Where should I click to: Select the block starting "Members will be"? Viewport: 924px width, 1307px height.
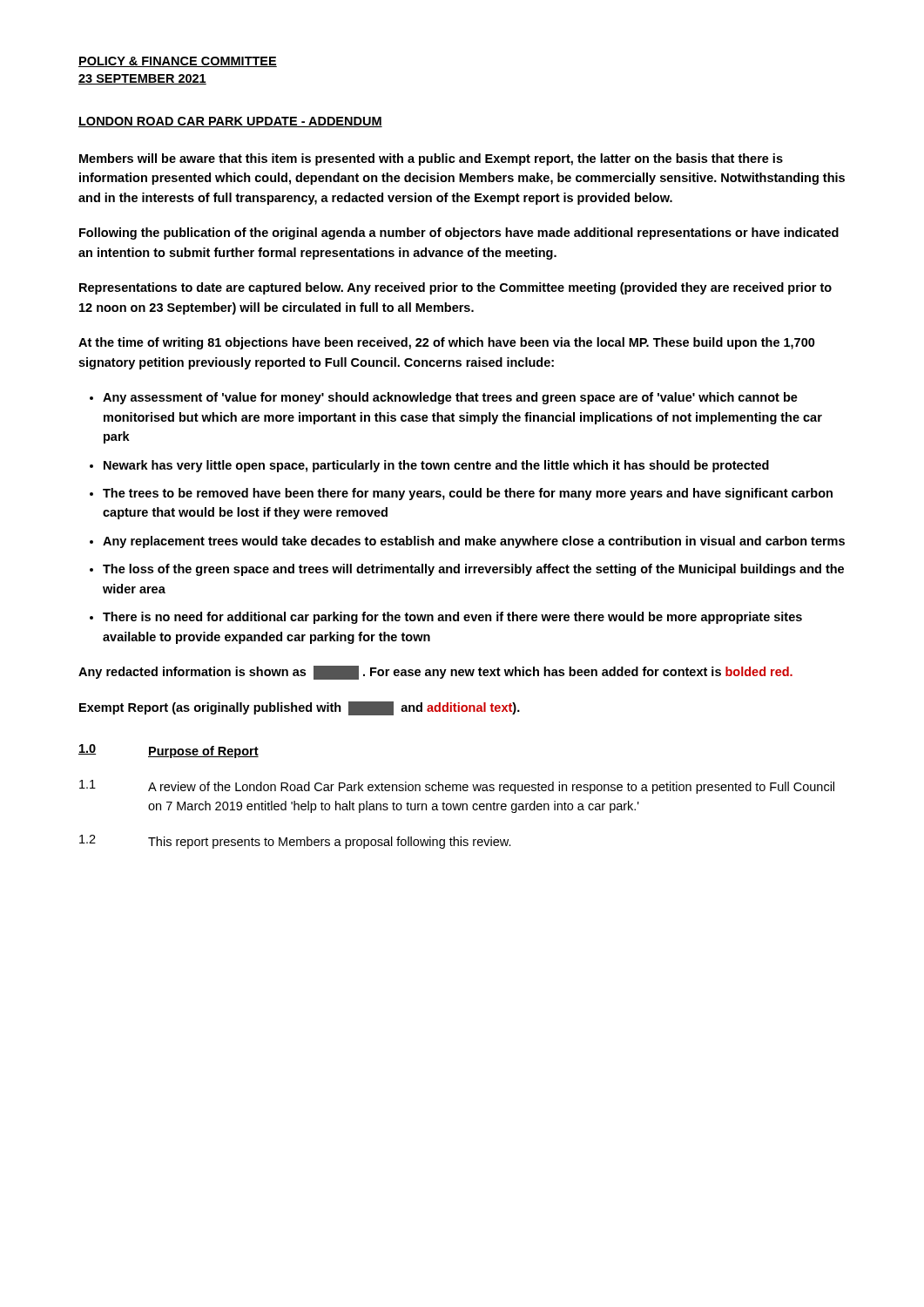[x=462, y=178]
